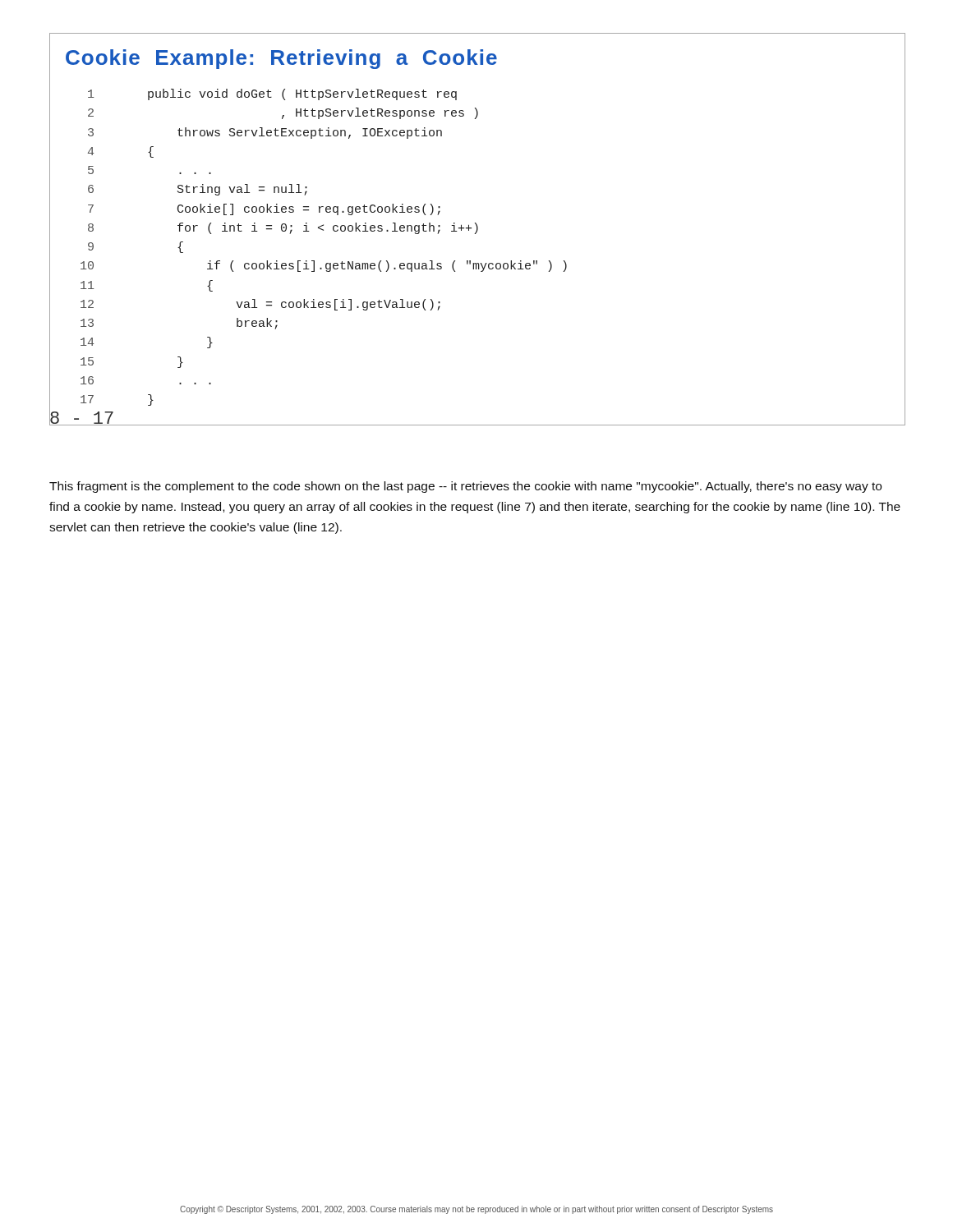The width and height of the screenshot is (953, 1232).
Task: Find the screenshot
Action: [x=477, y=229]
